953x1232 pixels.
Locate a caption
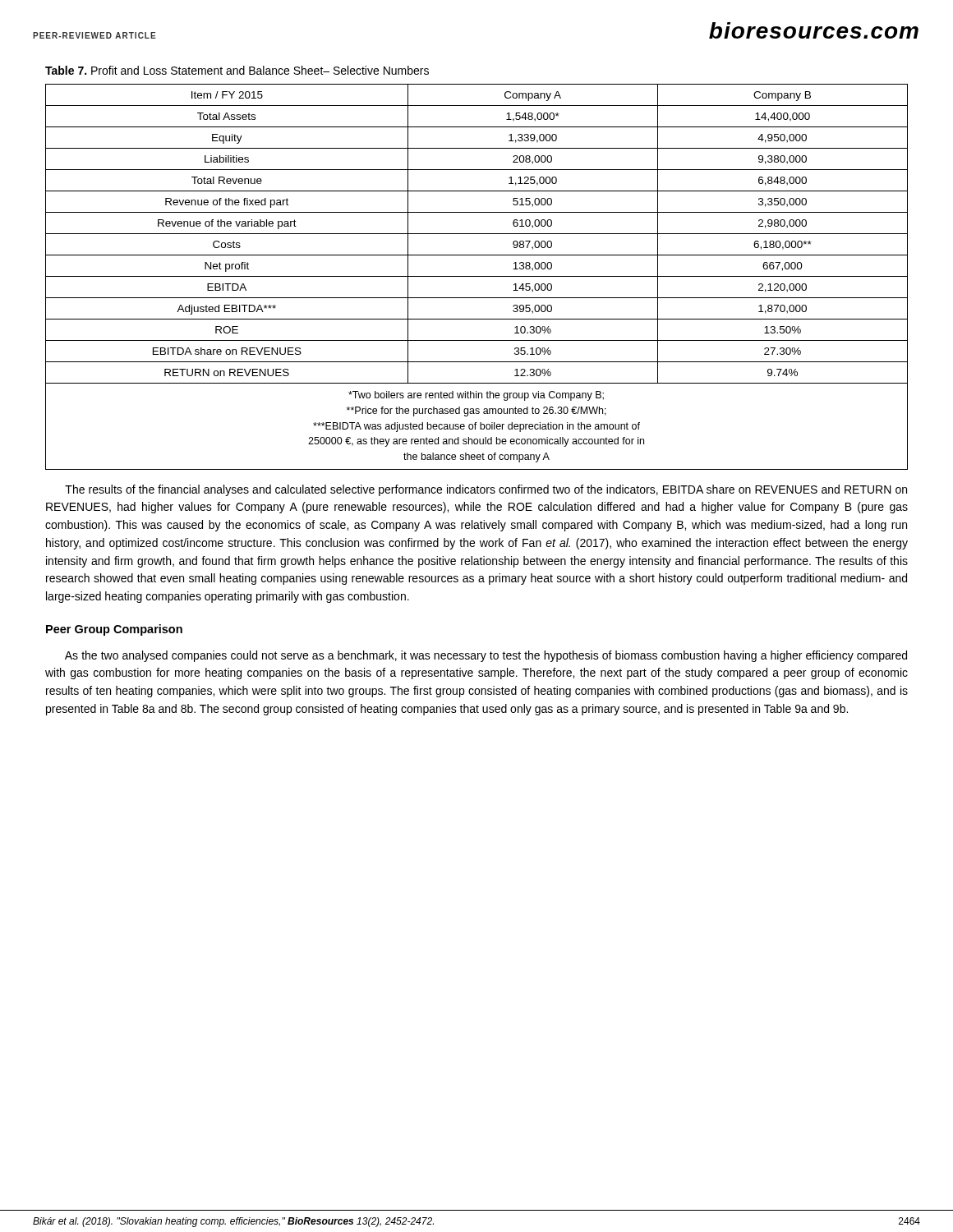237,71
